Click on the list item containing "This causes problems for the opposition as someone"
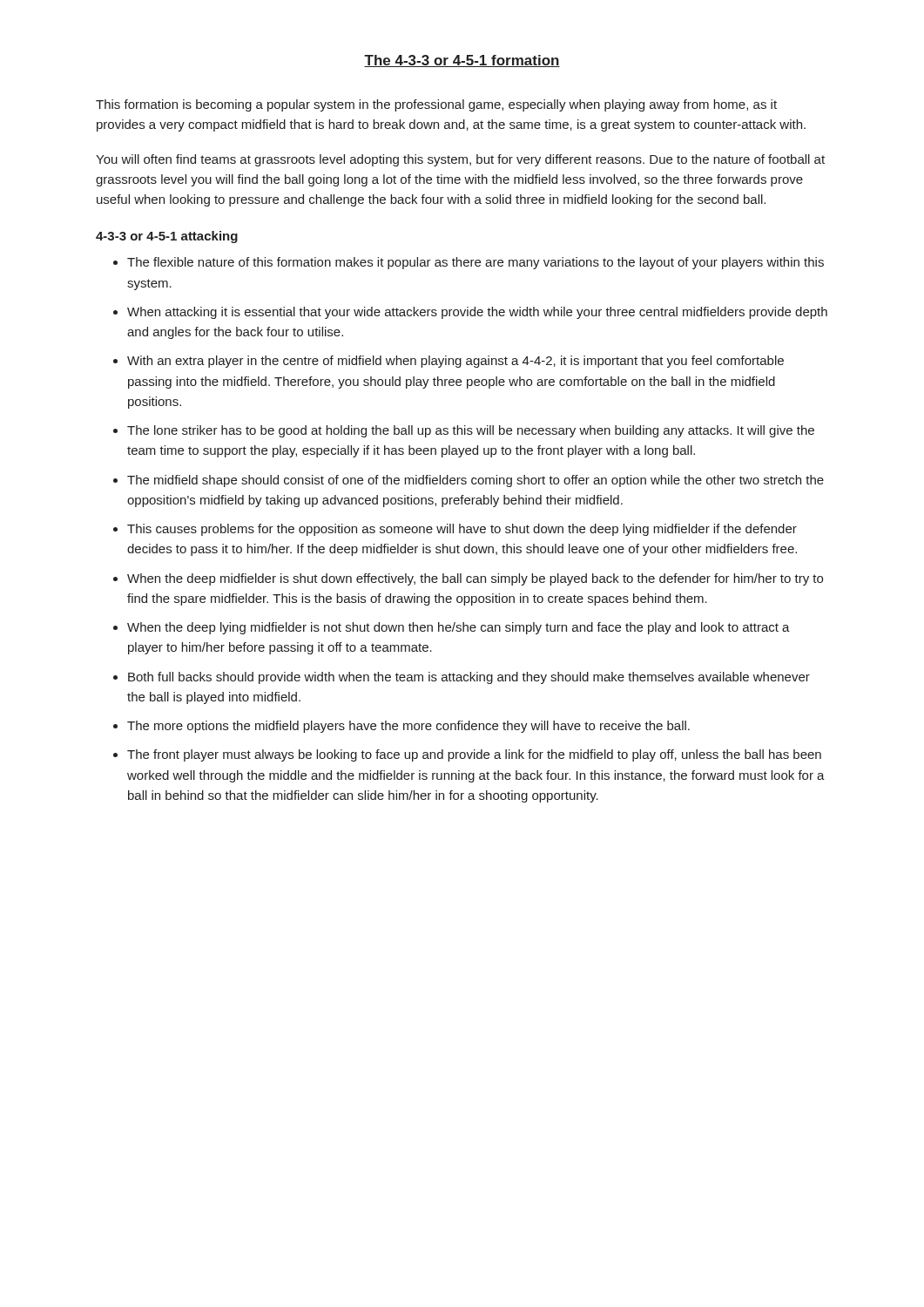Image resolution: width=924 pixels, height=1307 pixels. click(x=463, y=539)
